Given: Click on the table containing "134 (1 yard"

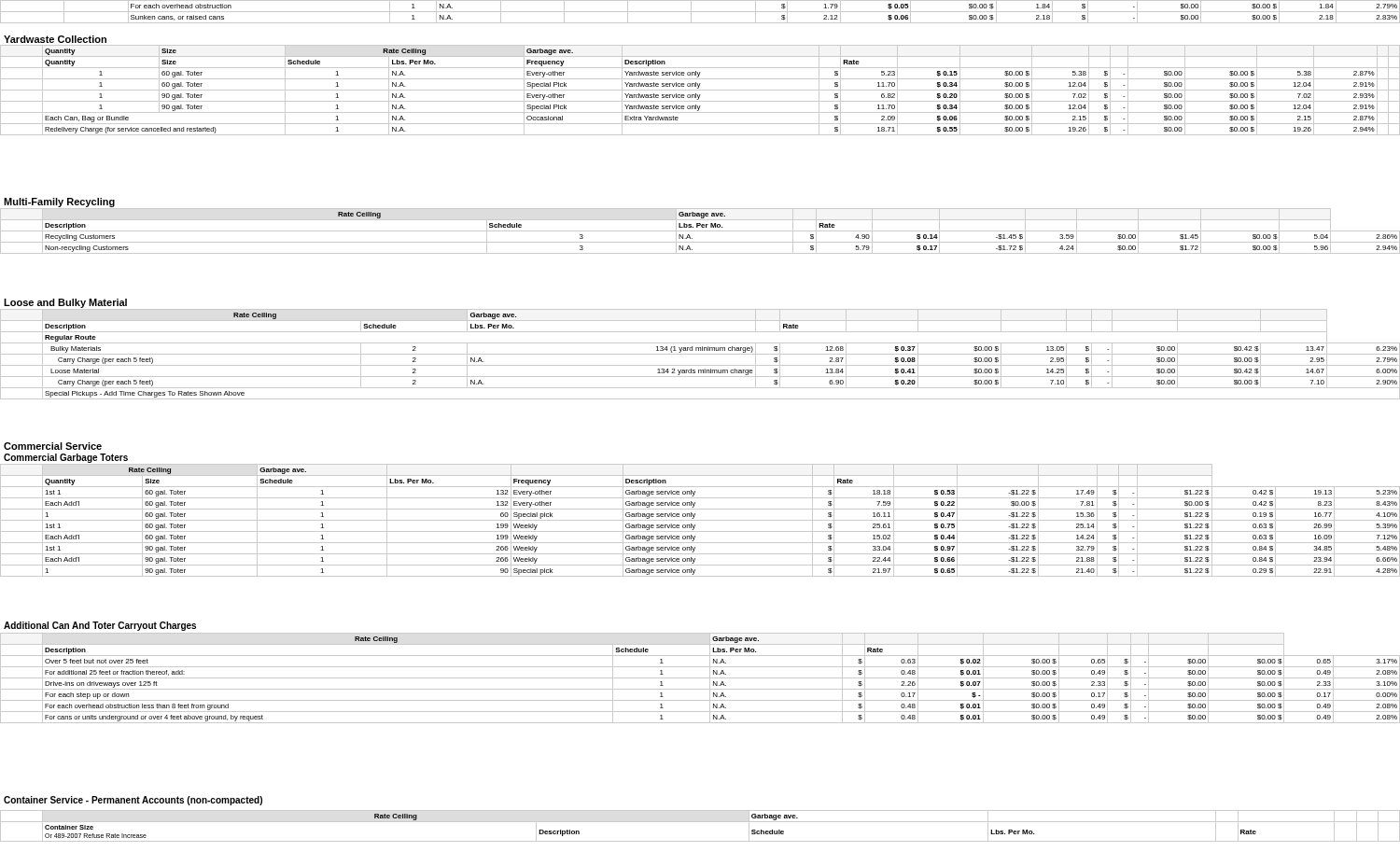Looking at the screenshot, I should click(x=700, y=354).
